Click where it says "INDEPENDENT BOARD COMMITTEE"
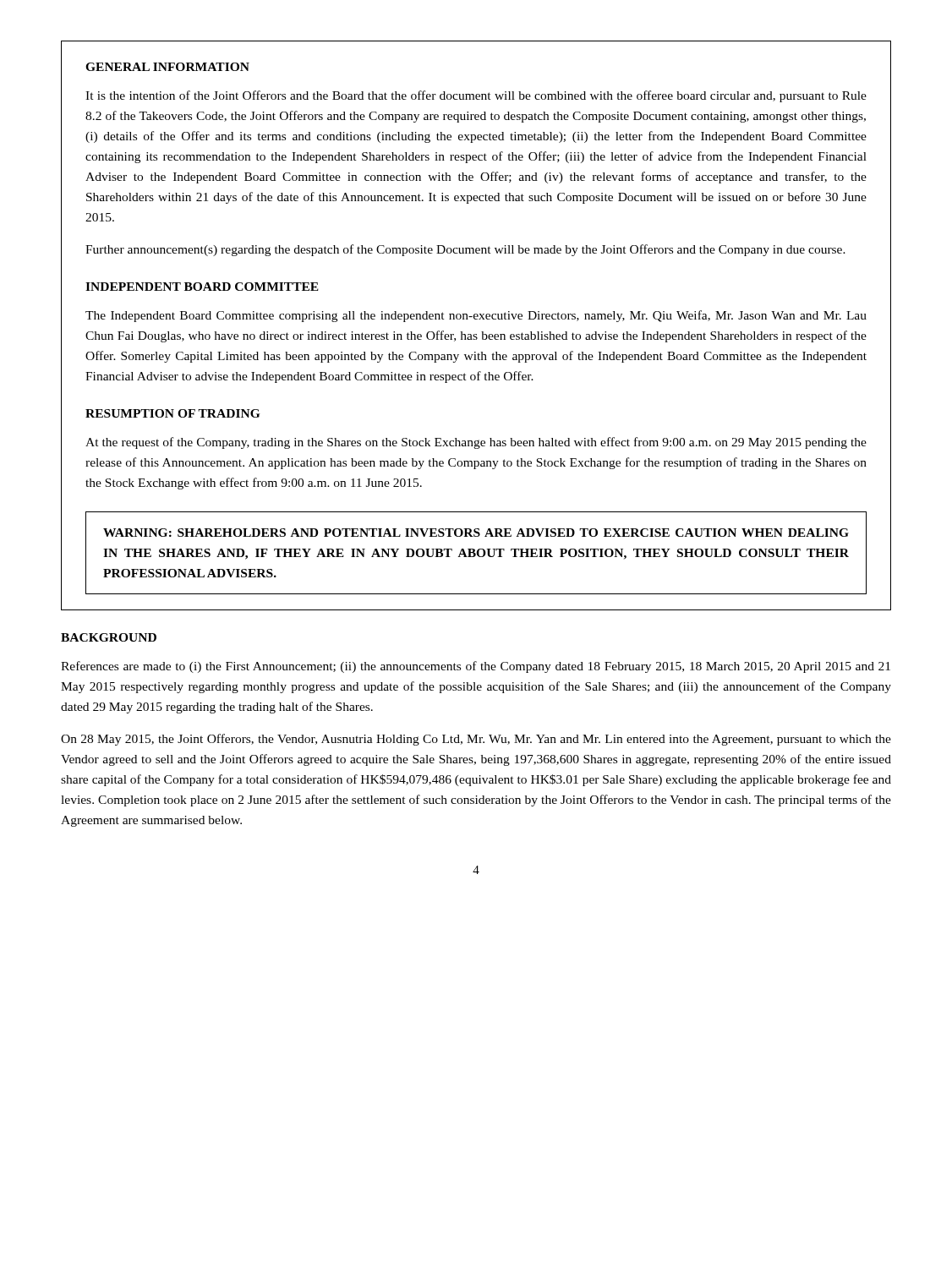The width and height of the screenshot is (952, 1268). coord(202,287)
